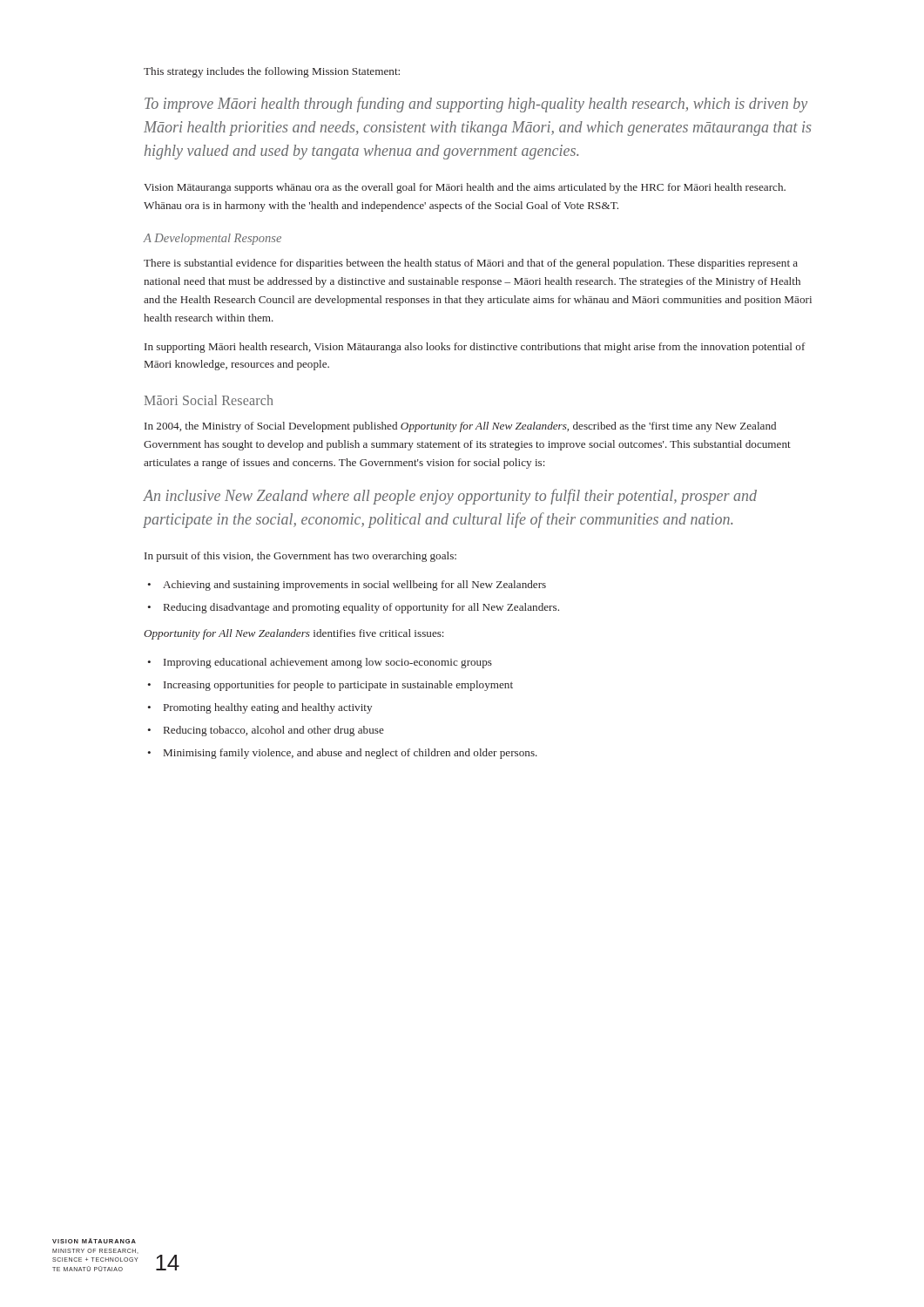Where is the passage that starts "This strategy includes the following Mission"?

point(272,71)
